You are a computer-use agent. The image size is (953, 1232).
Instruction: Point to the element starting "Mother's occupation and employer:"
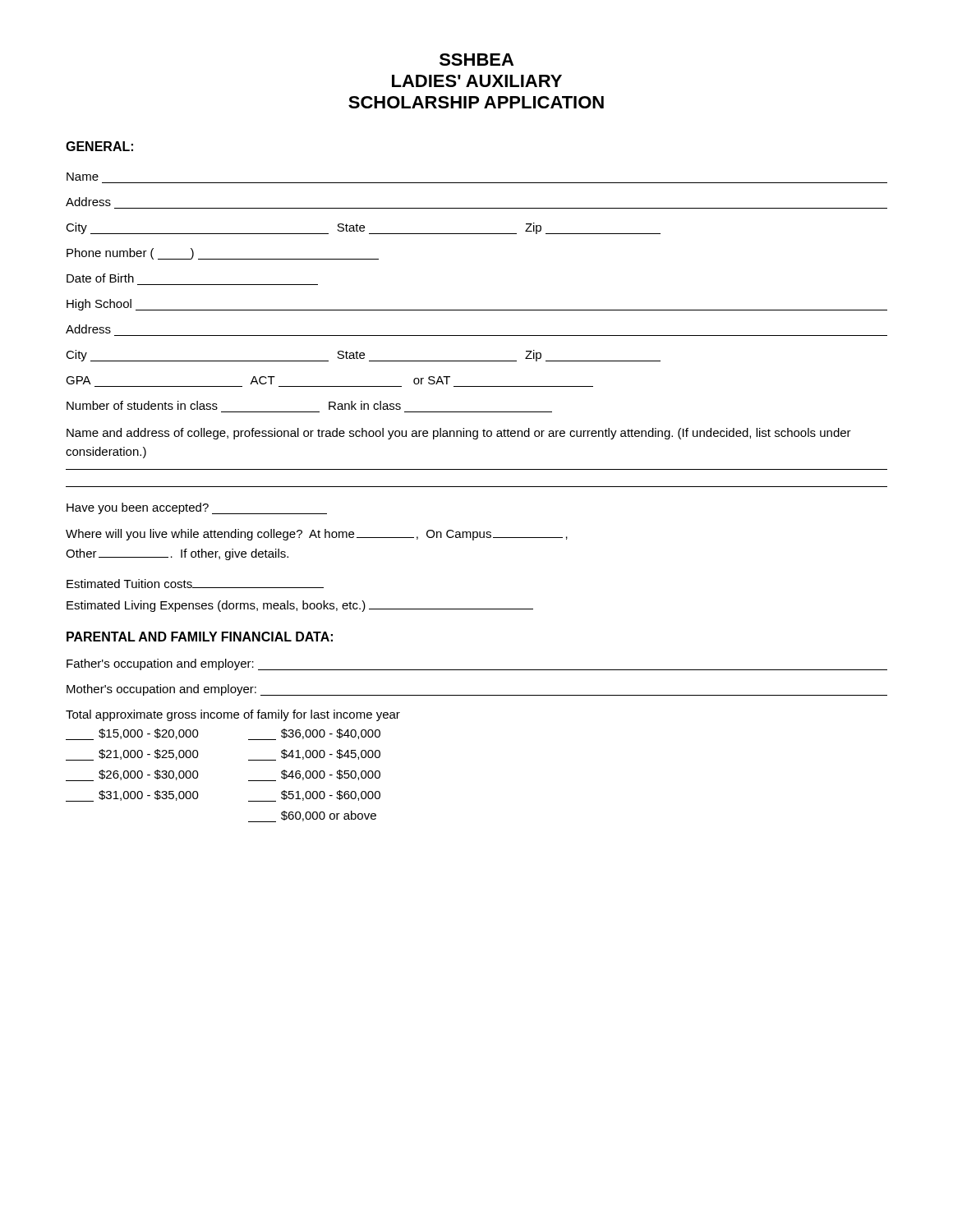pos(476,689)
